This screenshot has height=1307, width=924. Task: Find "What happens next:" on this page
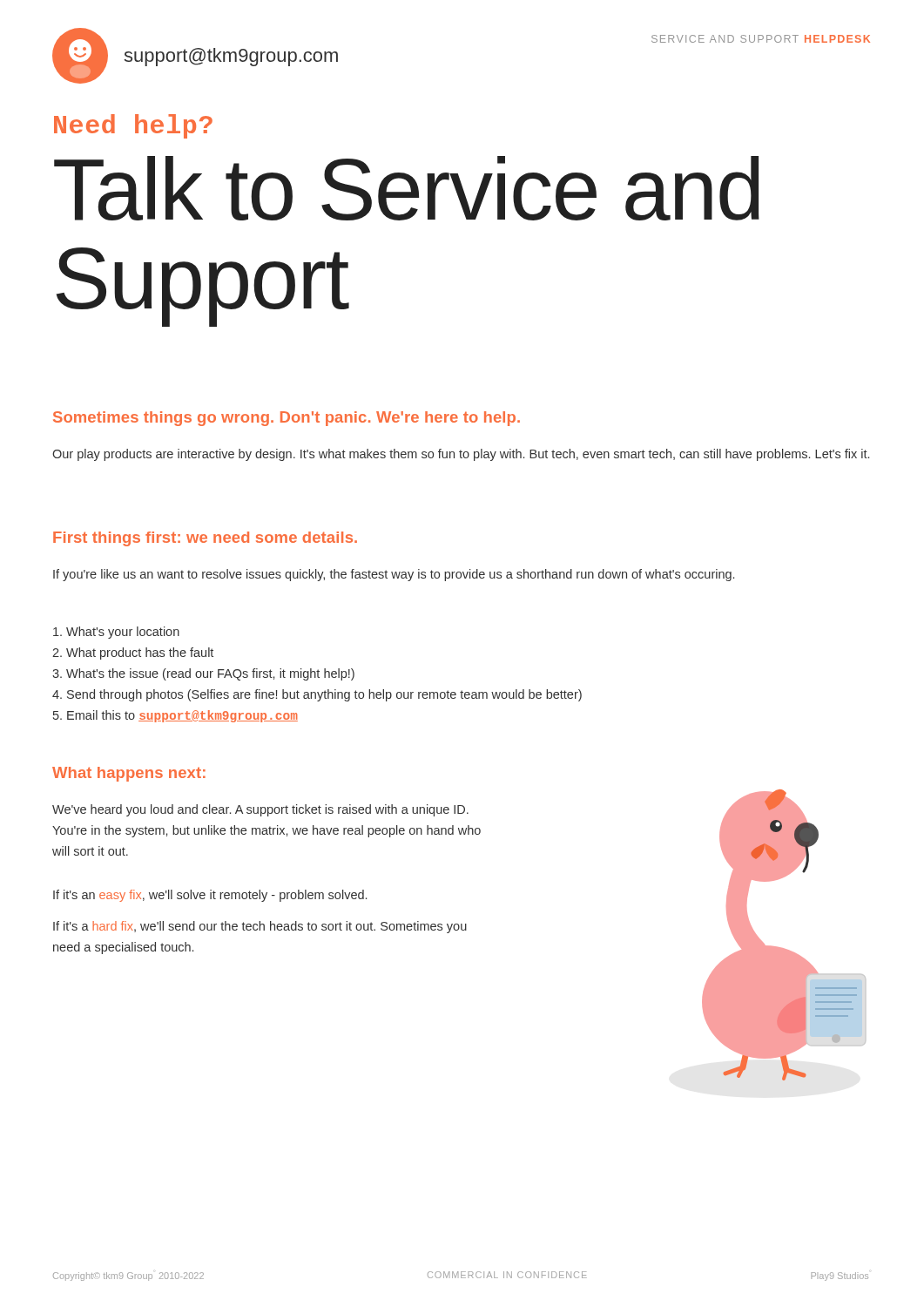pos(130,772)
